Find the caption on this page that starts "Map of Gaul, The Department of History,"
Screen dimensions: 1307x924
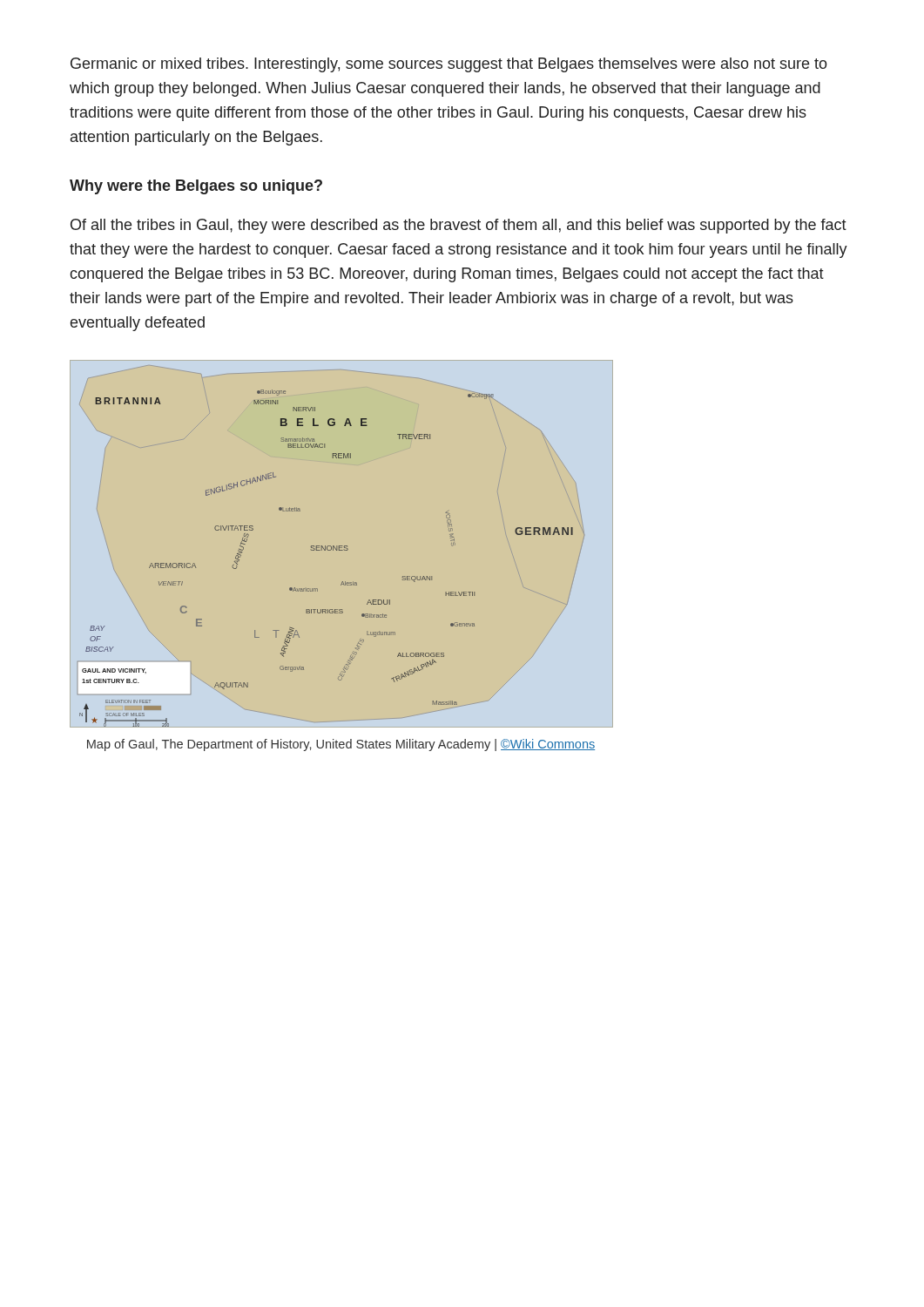(341, 744)
